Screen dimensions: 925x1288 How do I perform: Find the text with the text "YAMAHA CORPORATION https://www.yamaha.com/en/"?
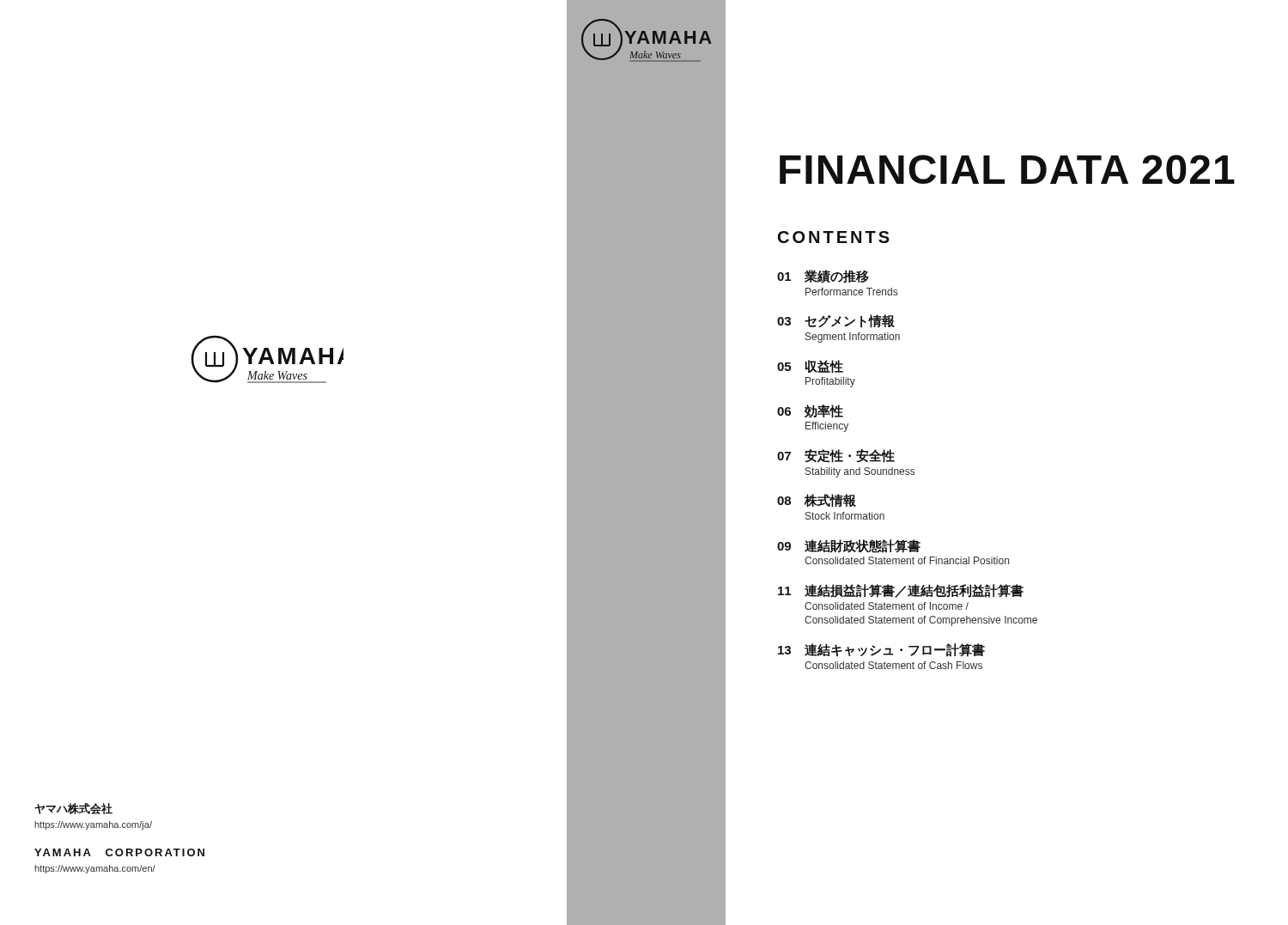[x=121, y=859]
